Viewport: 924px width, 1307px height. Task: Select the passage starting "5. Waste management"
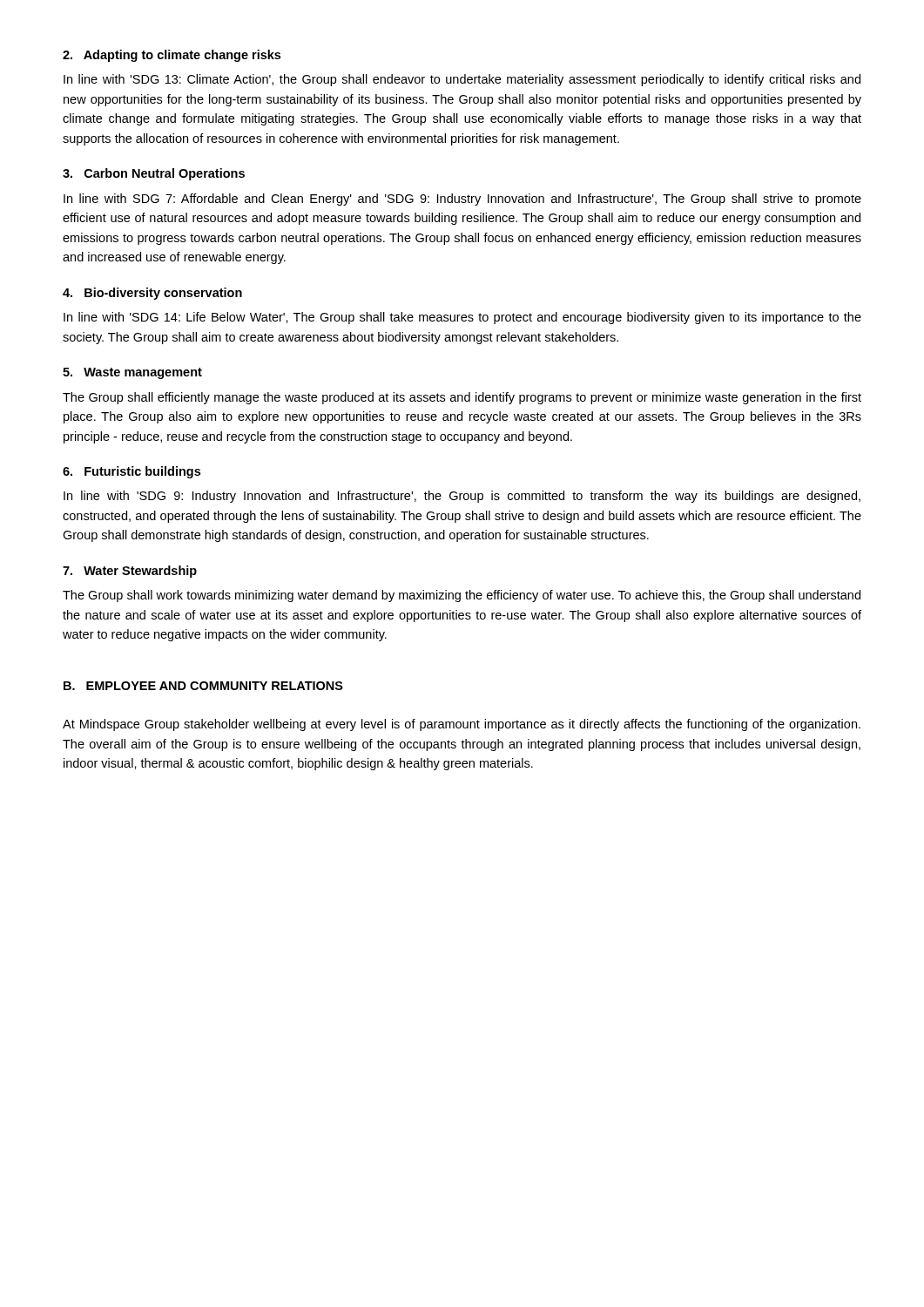coord(132,372)
